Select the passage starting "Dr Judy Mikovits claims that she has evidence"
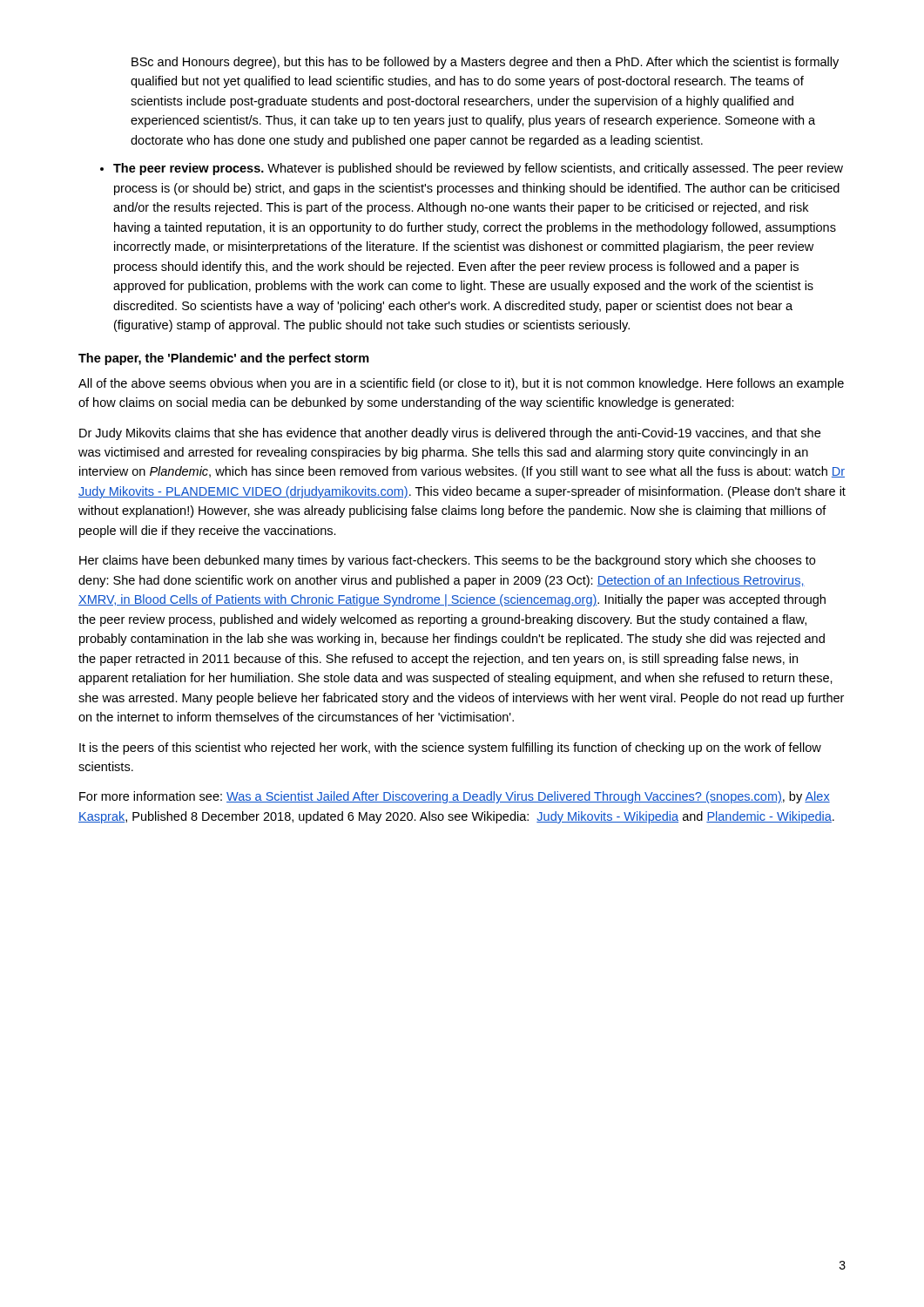The width and height of the screenshot is (924, 1307). 462,482
